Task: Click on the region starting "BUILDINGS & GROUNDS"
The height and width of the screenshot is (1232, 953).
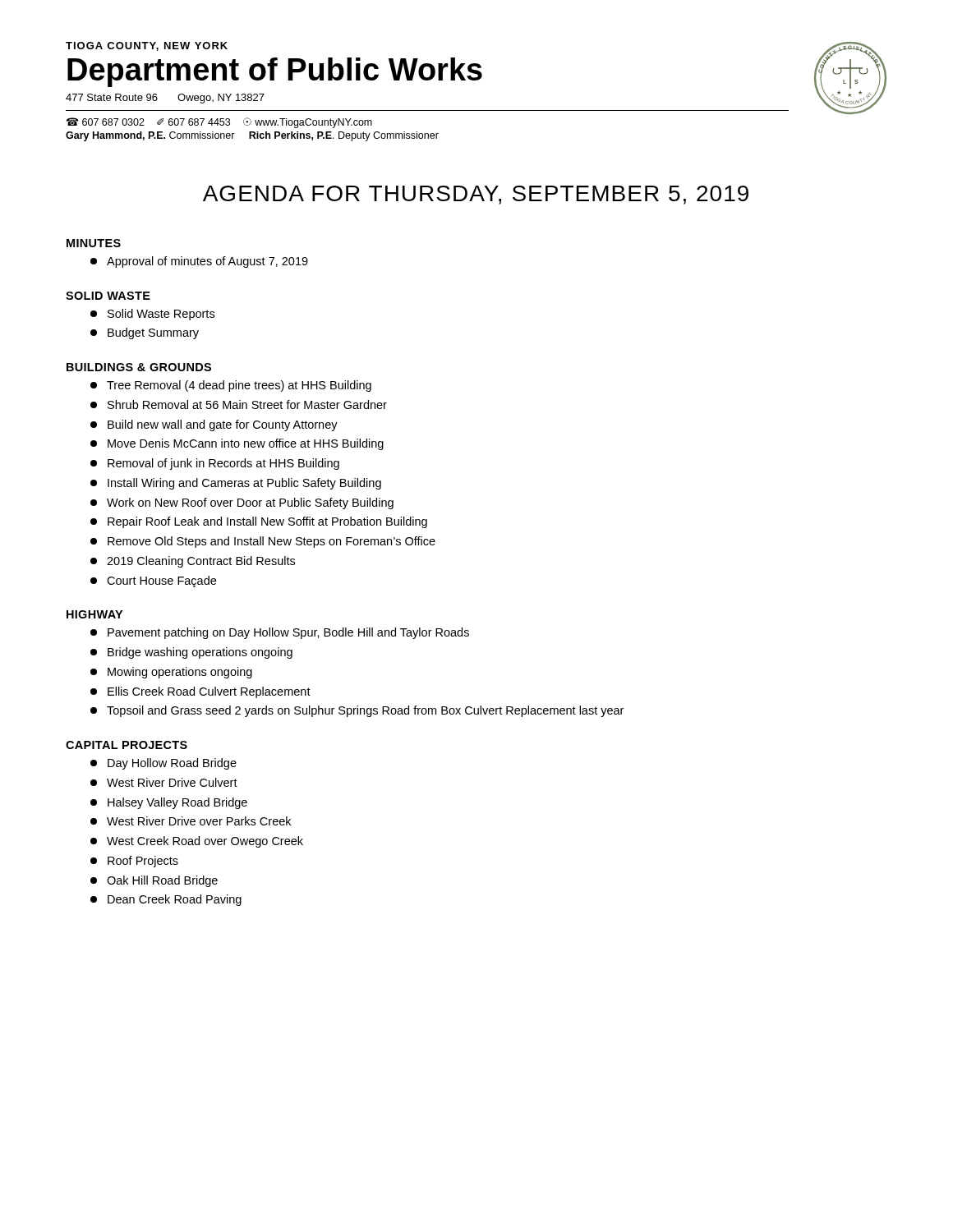Action: pos(139,367)
